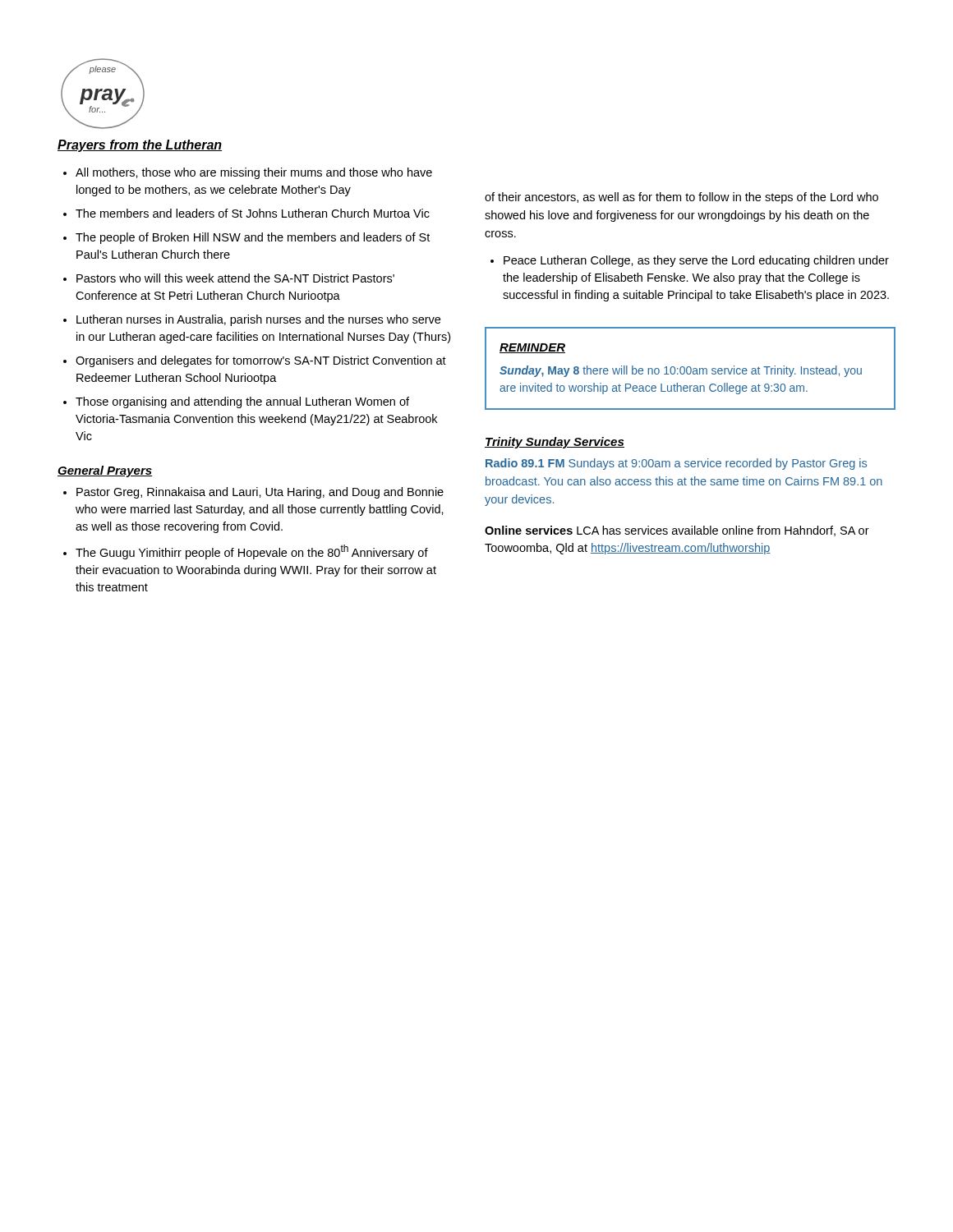The height and width of the screenshot is (1232, 953).
Task: Select the text starting "Sunday, May 8 there will be"
Action: (x=681, y=379)
